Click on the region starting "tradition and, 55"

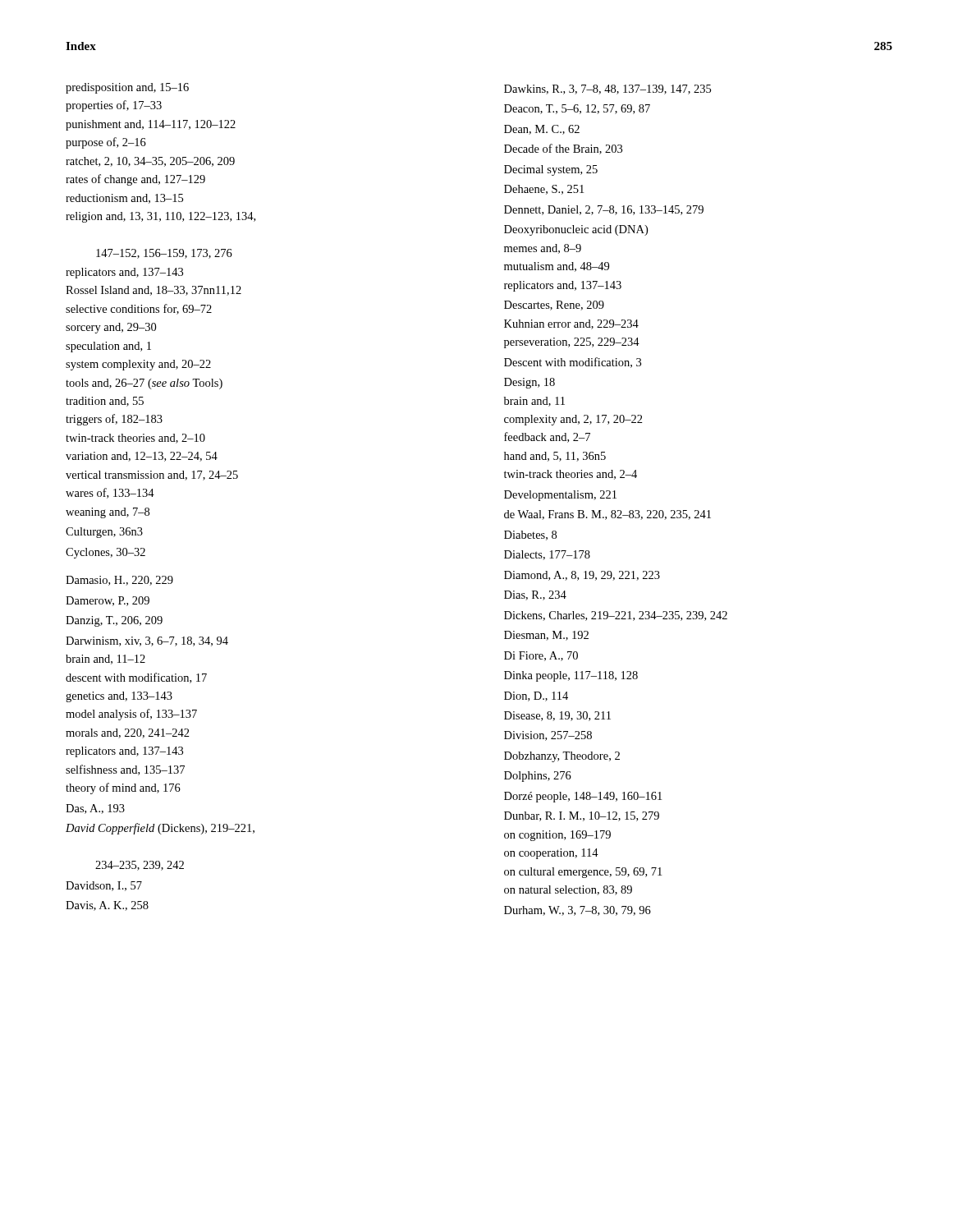click(x=105, y=402)
